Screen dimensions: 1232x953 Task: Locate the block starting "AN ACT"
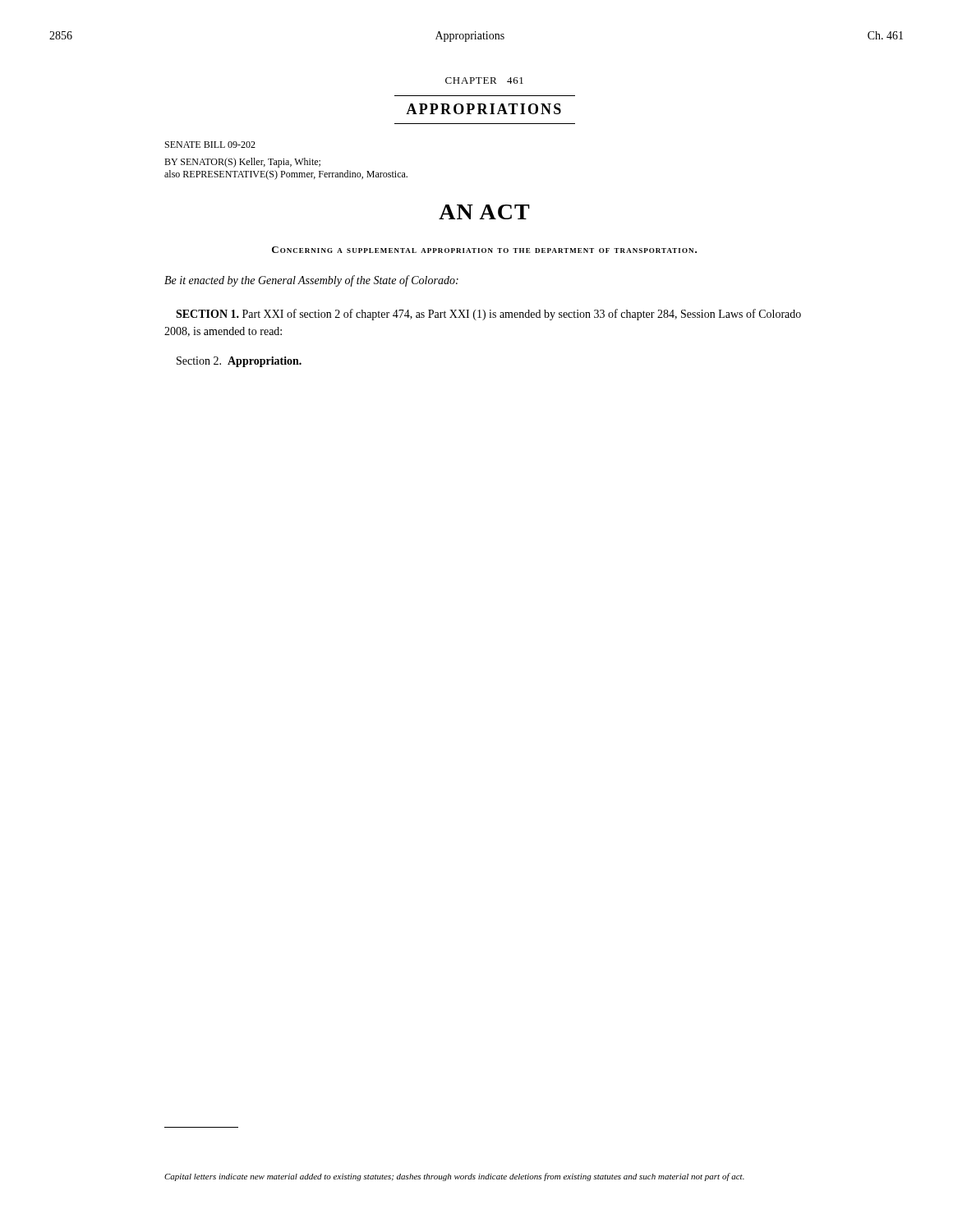point(485,211)
